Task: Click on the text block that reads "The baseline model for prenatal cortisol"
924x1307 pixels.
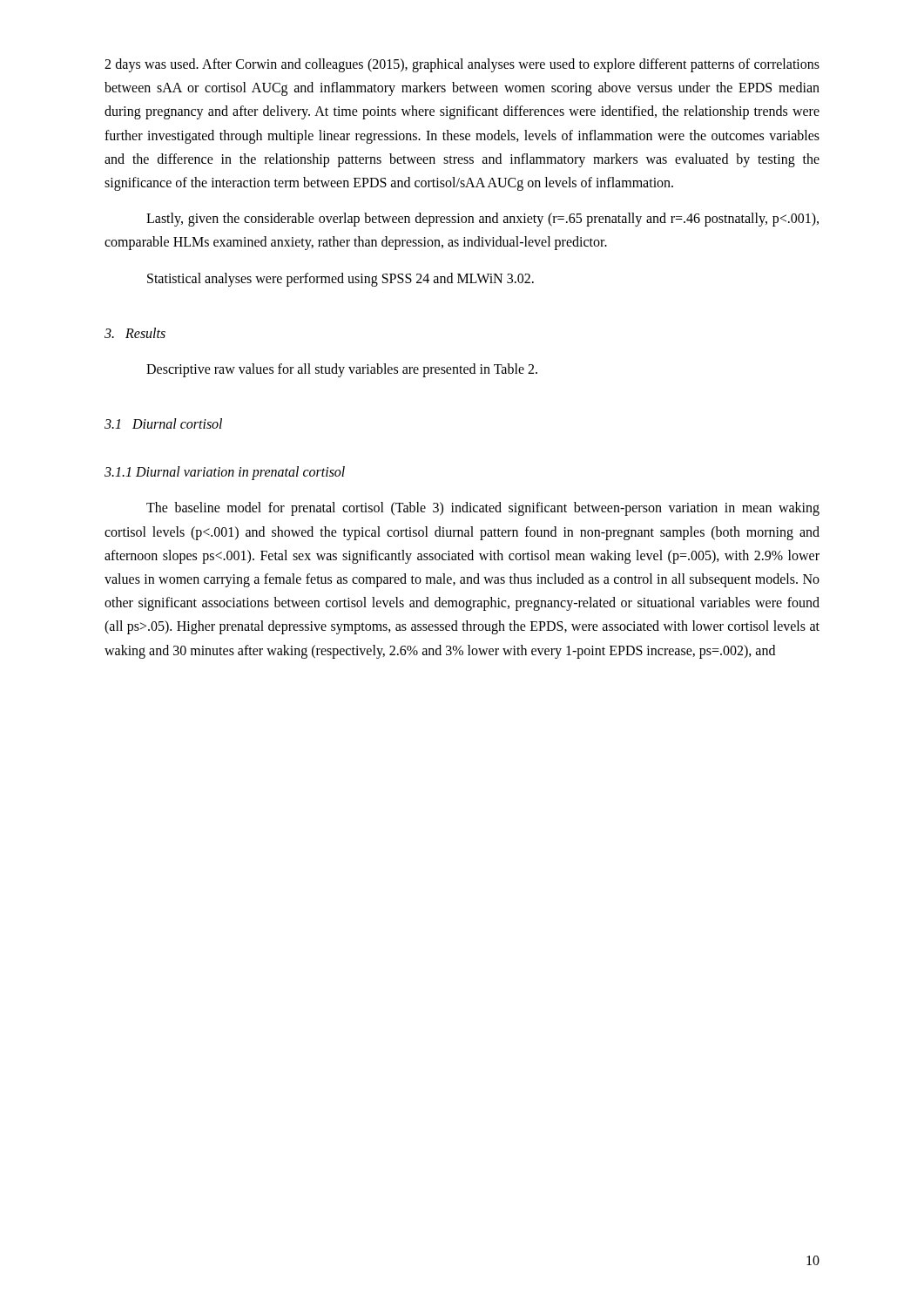Action: click(462, 579)
